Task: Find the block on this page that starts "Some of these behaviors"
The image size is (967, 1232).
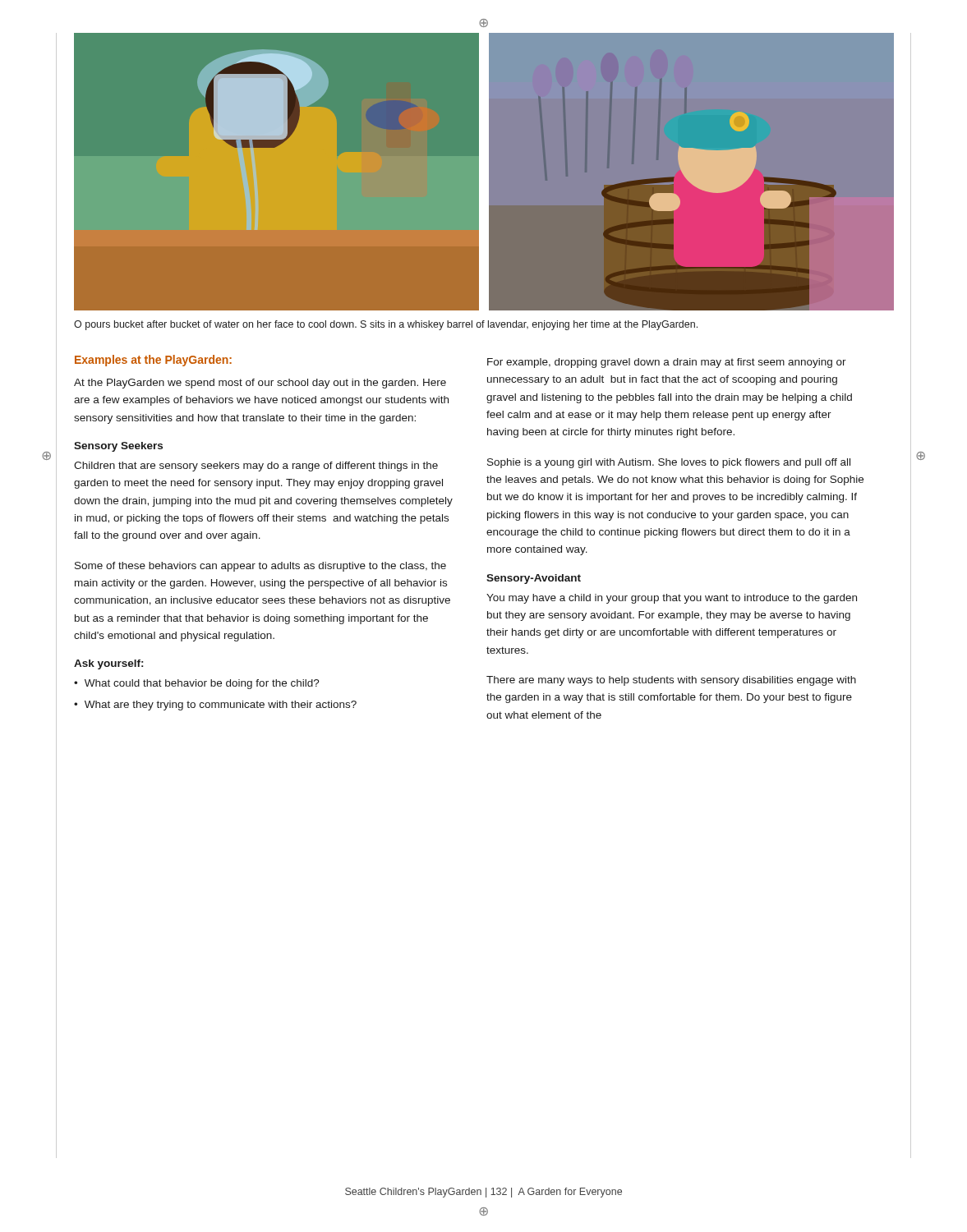Action: tap(262, 600)
